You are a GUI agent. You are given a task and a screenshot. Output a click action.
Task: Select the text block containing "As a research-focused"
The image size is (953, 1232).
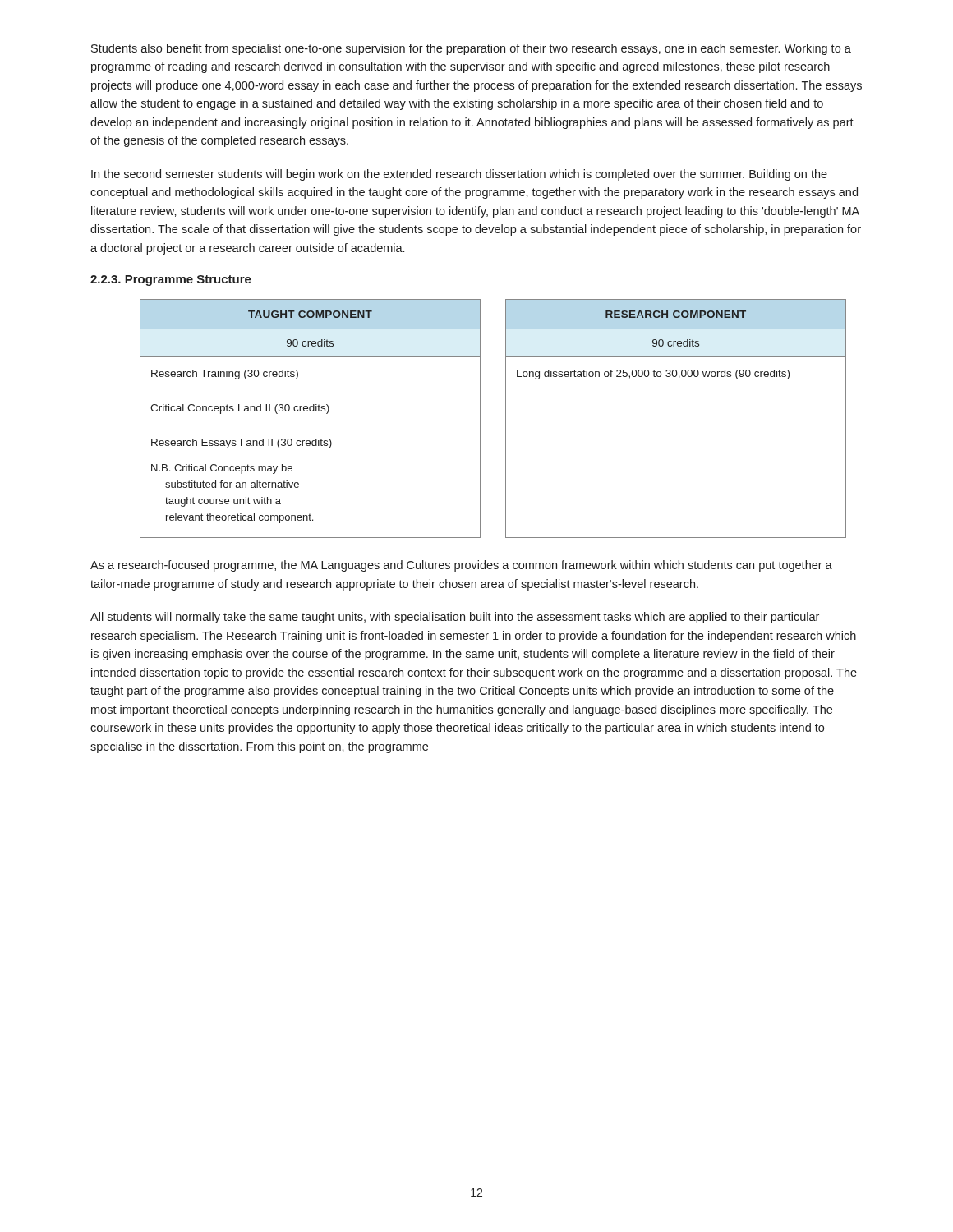[x=461, y=575]
